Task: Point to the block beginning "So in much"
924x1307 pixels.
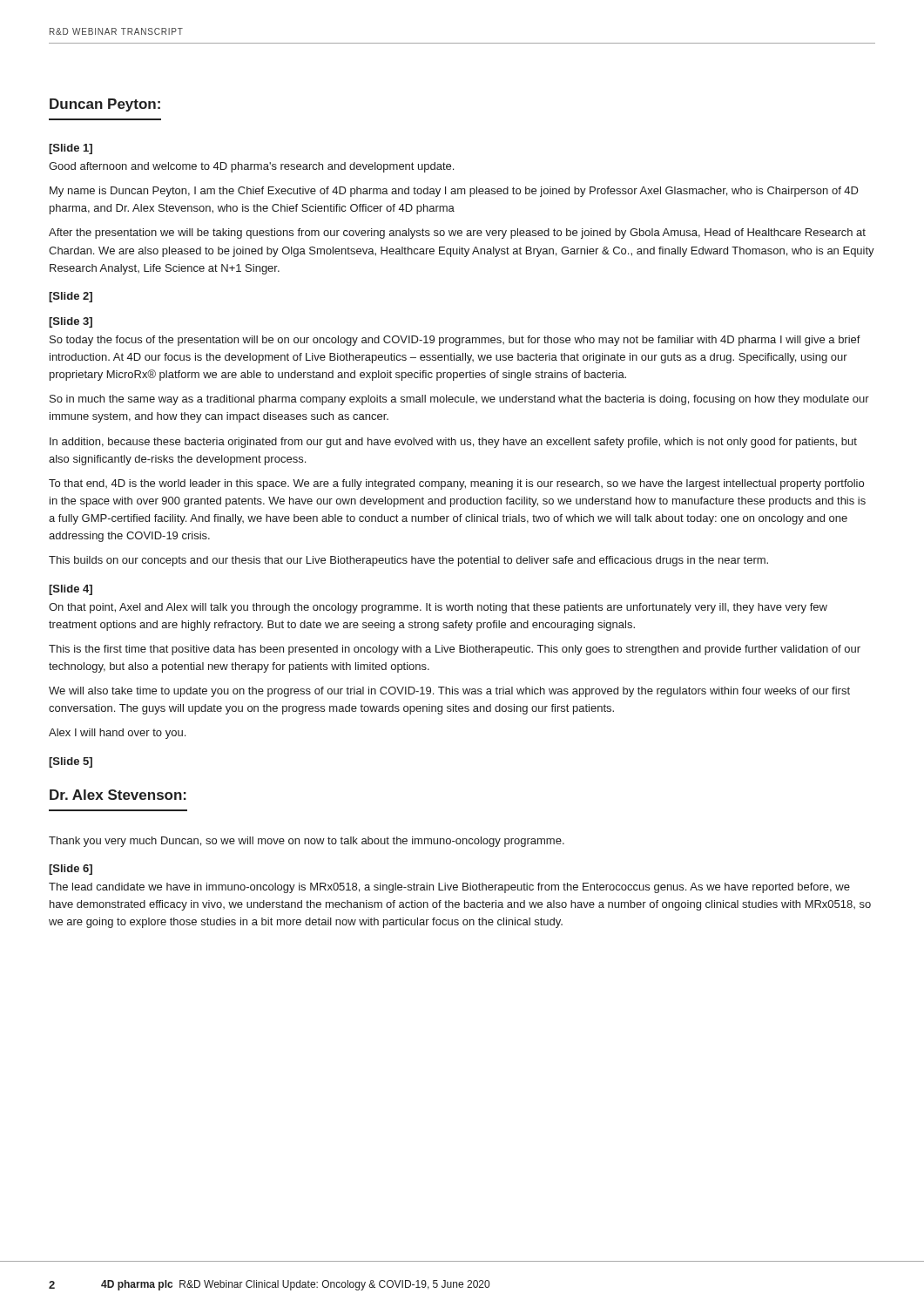Action: [459, 408]
